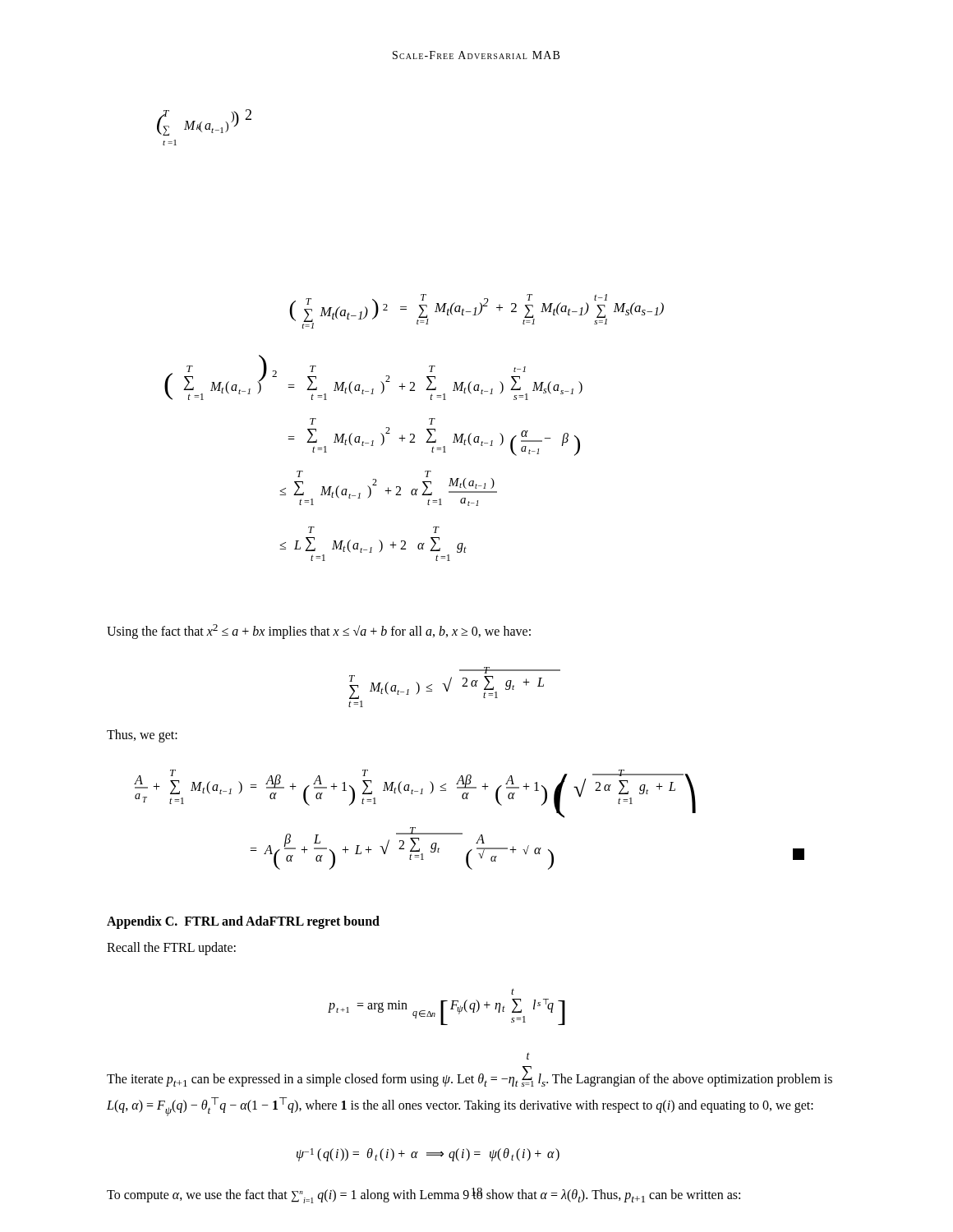The height and width of the screenshot is (1232, 953).
Task: Select the element starting "( T ∑"
Action: [204, 122]
